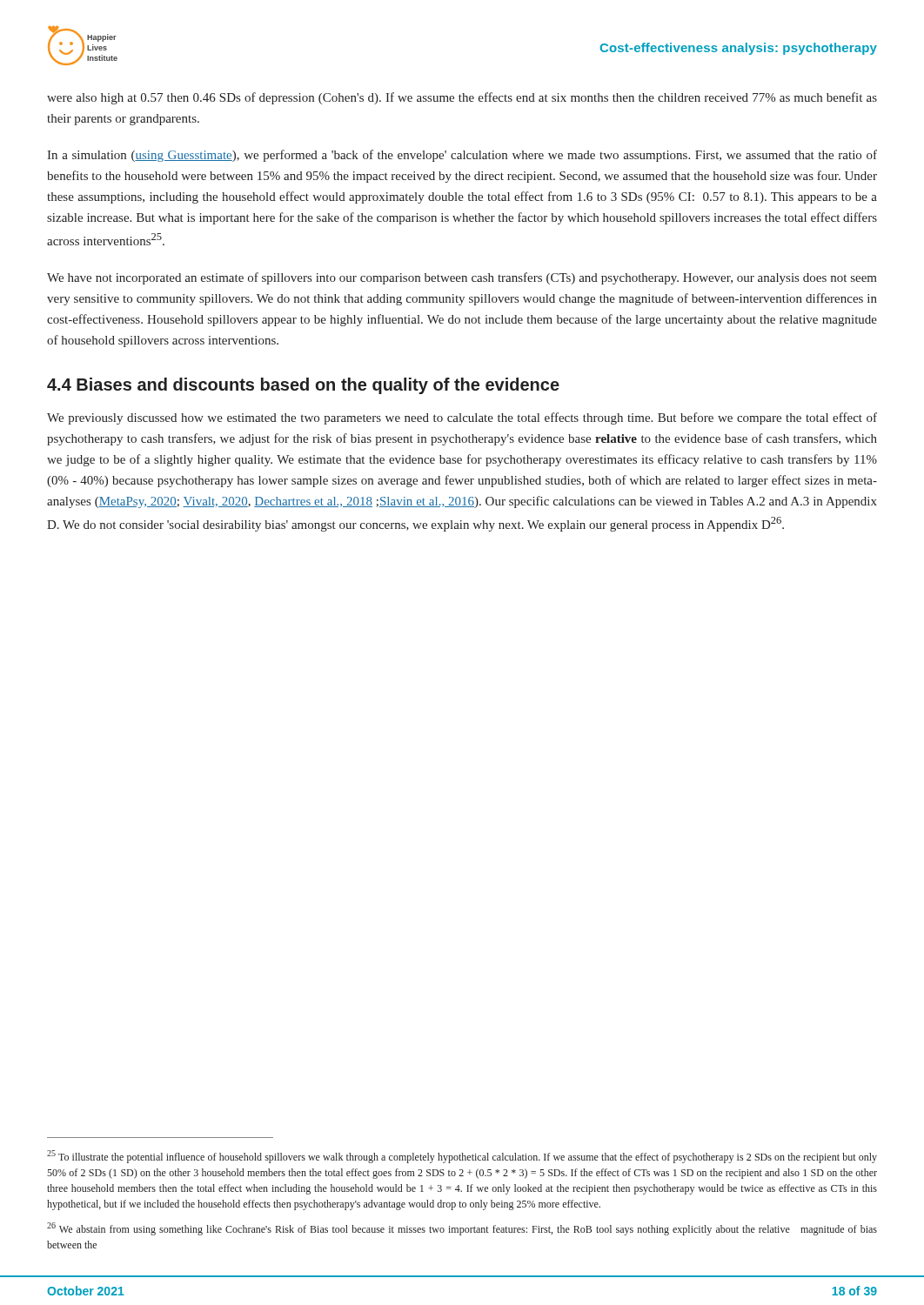
Task: Locate the footnote with the text "25 To illustrate the potential"
Action: tap(462, 1179)
